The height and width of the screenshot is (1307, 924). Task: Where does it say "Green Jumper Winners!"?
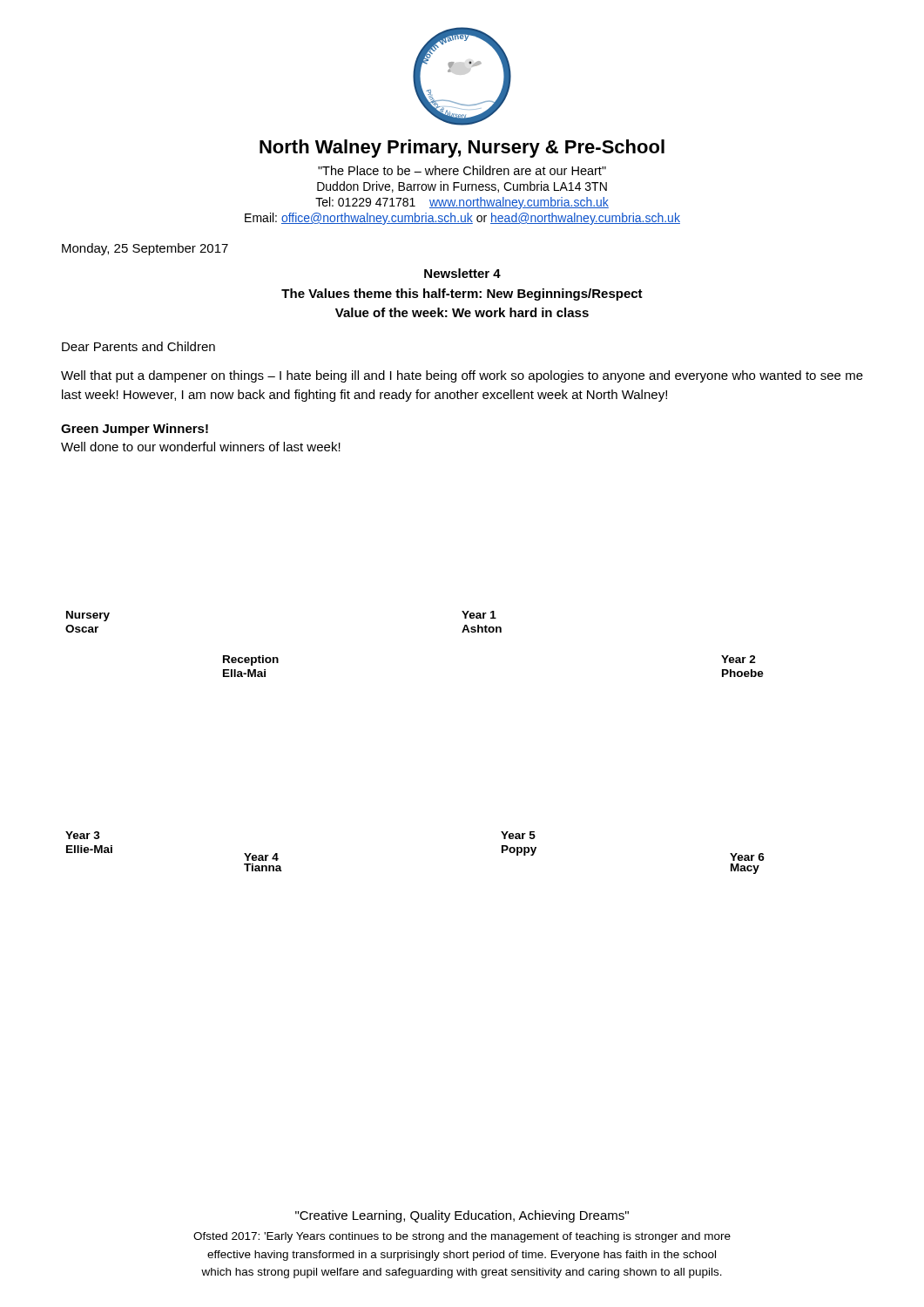(135, 428)
